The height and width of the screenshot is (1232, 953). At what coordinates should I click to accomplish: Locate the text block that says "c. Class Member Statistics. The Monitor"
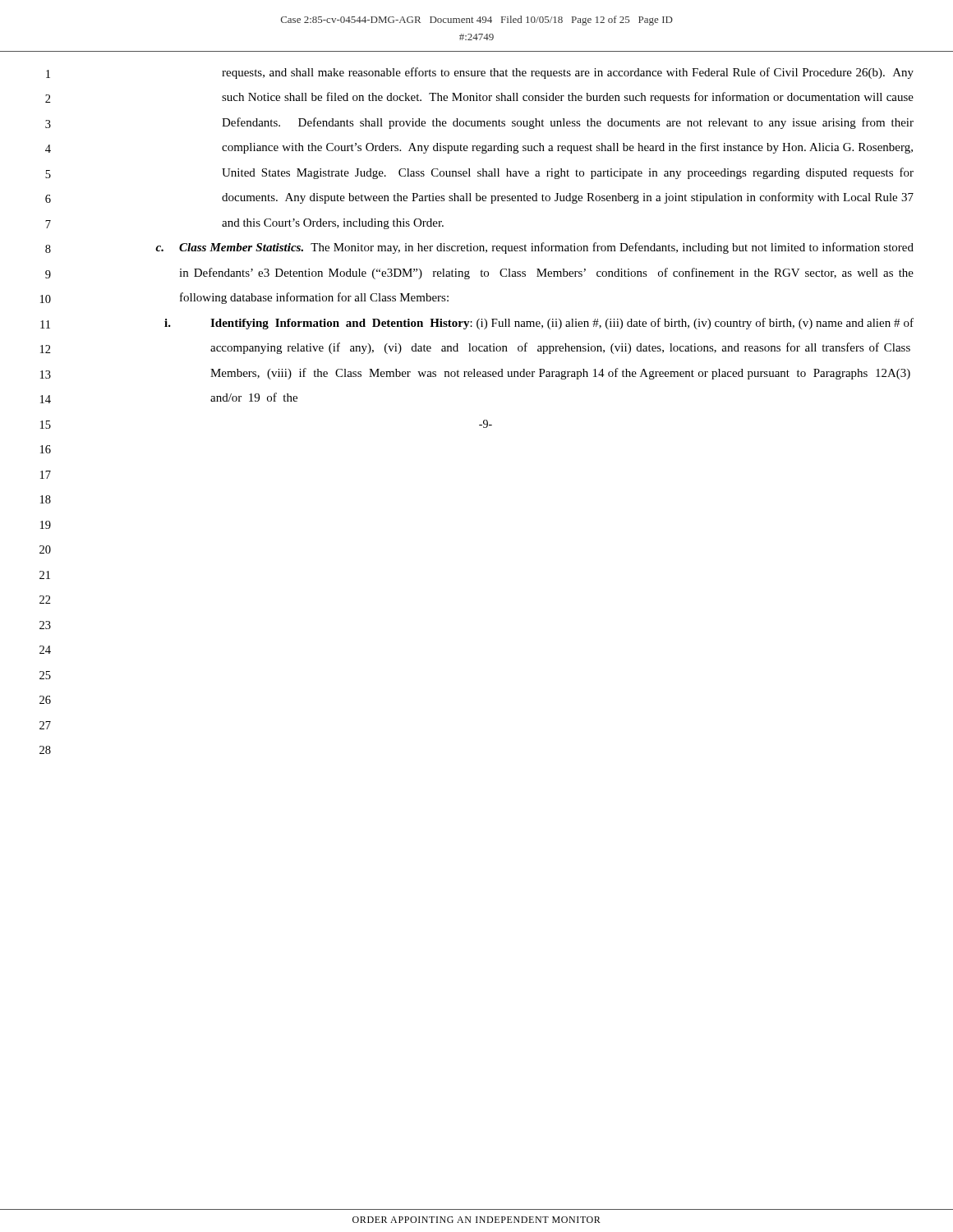pyautogui.click(x=486, y=273)
